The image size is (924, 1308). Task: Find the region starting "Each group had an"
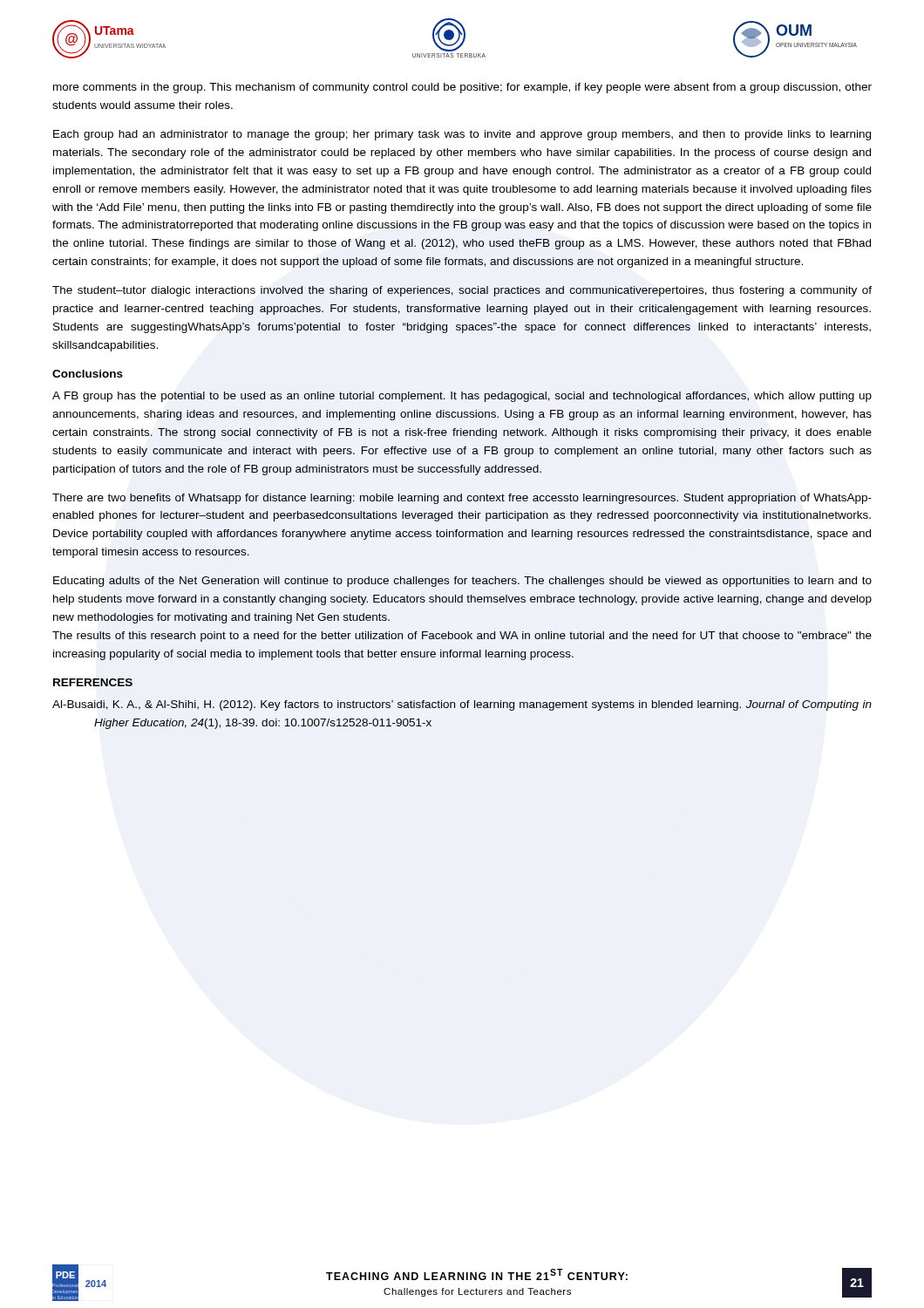[462, 198]
